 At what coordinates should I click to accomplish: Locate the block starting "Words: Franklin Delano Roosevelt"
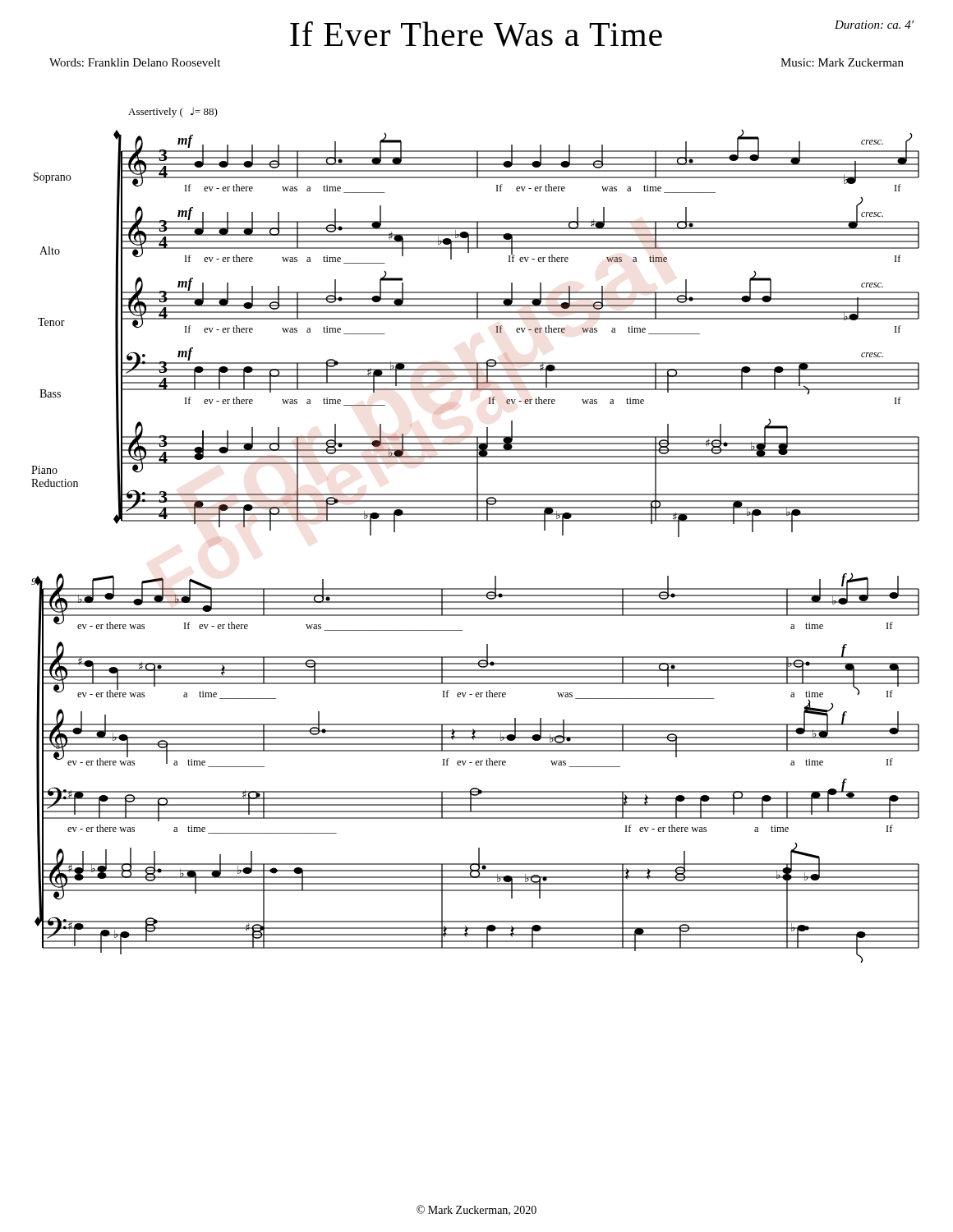(135, 62)
